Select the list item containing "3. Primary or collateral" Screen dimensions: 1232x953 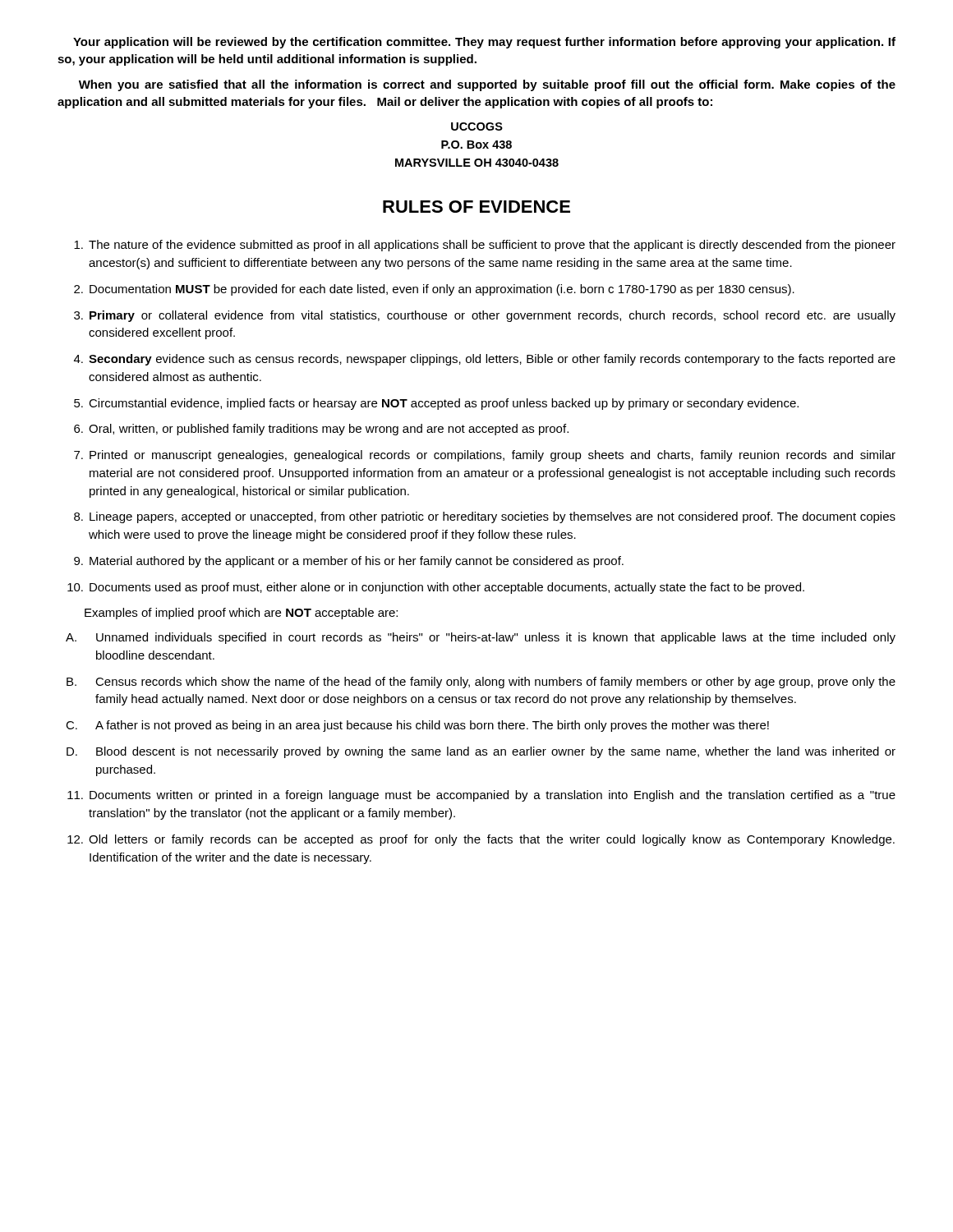476,324
